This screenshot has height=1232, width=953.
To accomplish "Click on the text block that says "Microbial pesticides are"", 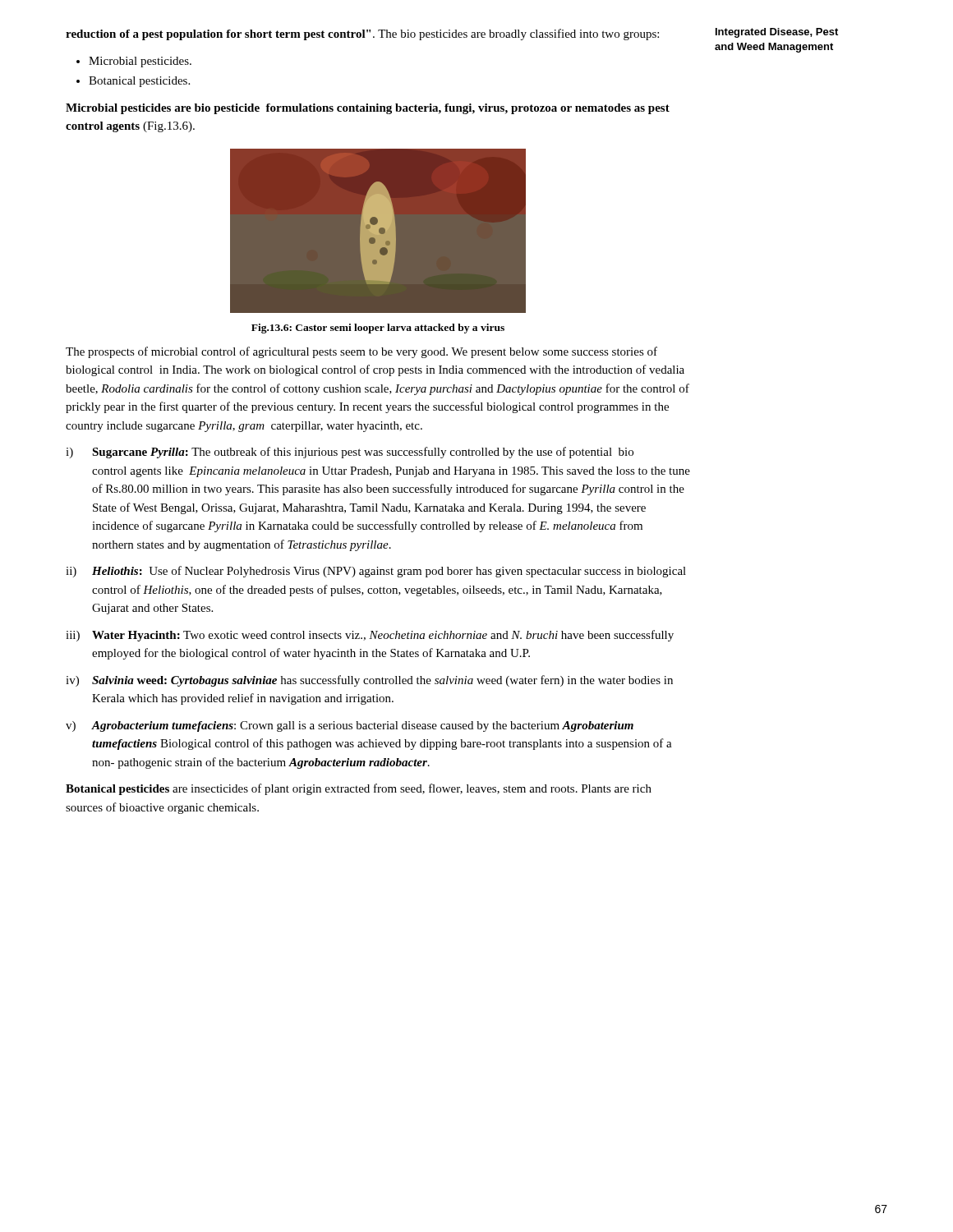I will [368, 116].
